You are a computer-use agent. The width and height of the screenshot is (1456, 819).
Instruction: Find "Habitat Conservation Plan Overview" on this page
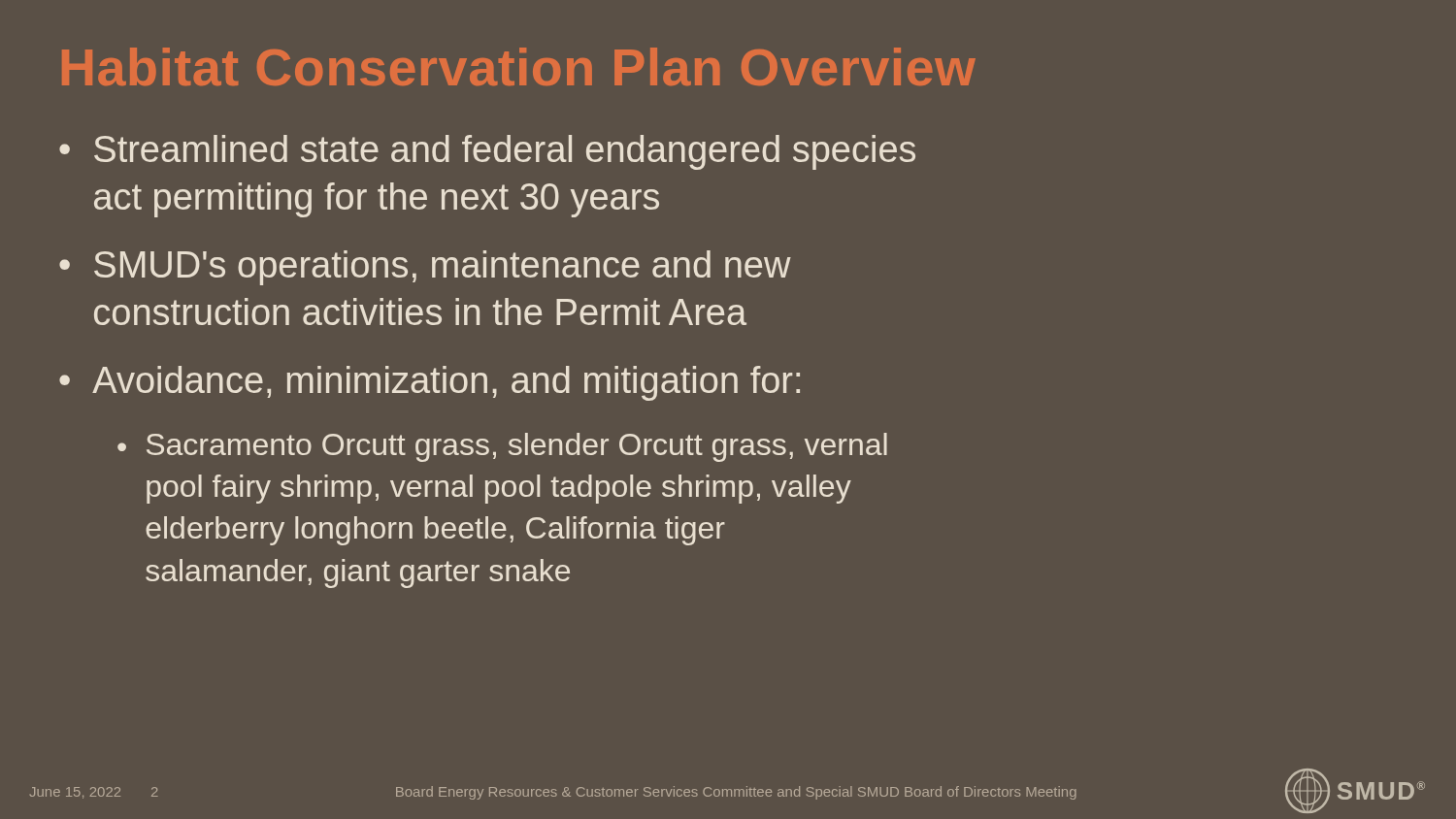click(x=517, y=67)
